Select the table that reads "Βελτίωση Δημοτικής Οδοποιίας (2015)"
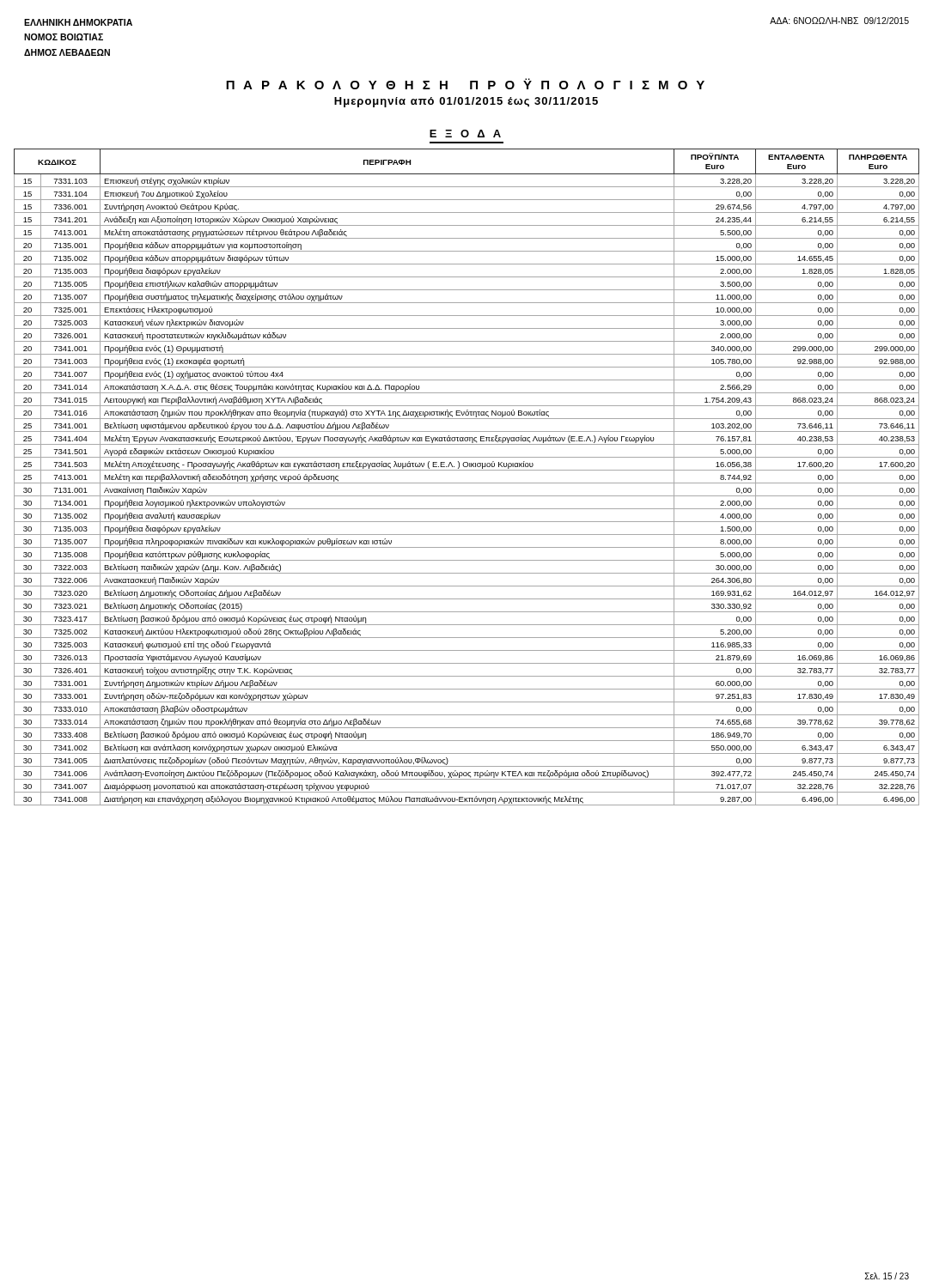The height and width of the screenshot is (1288, 933). tap(466, 707)
